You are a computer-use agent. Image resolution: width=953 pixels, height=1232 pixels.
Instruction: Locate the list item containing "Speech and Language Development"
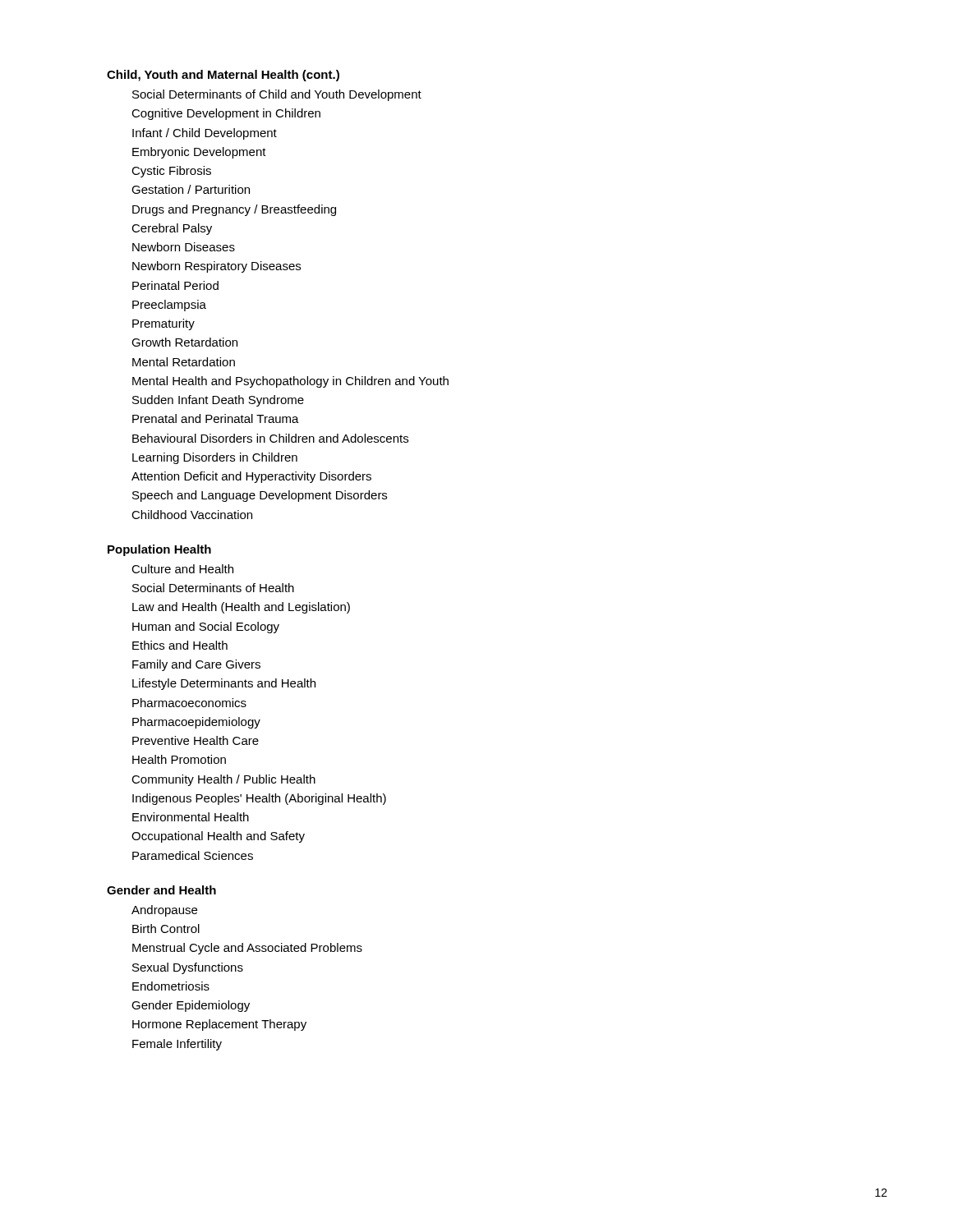pyautogui.click(x=260, y=495)
